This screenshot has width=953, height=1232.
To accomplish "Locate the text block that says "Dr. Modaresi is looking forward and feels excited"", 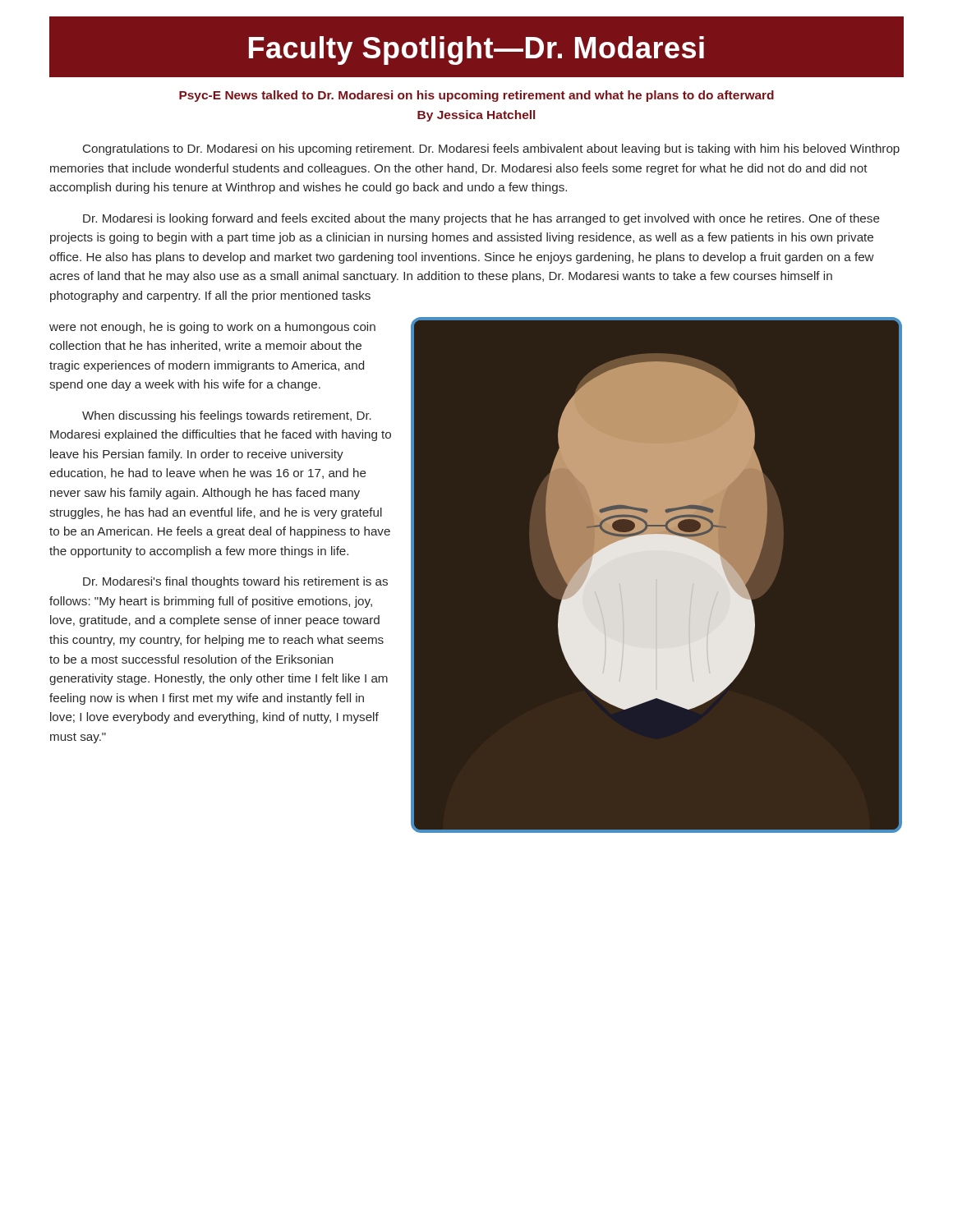I will point(476,257).
